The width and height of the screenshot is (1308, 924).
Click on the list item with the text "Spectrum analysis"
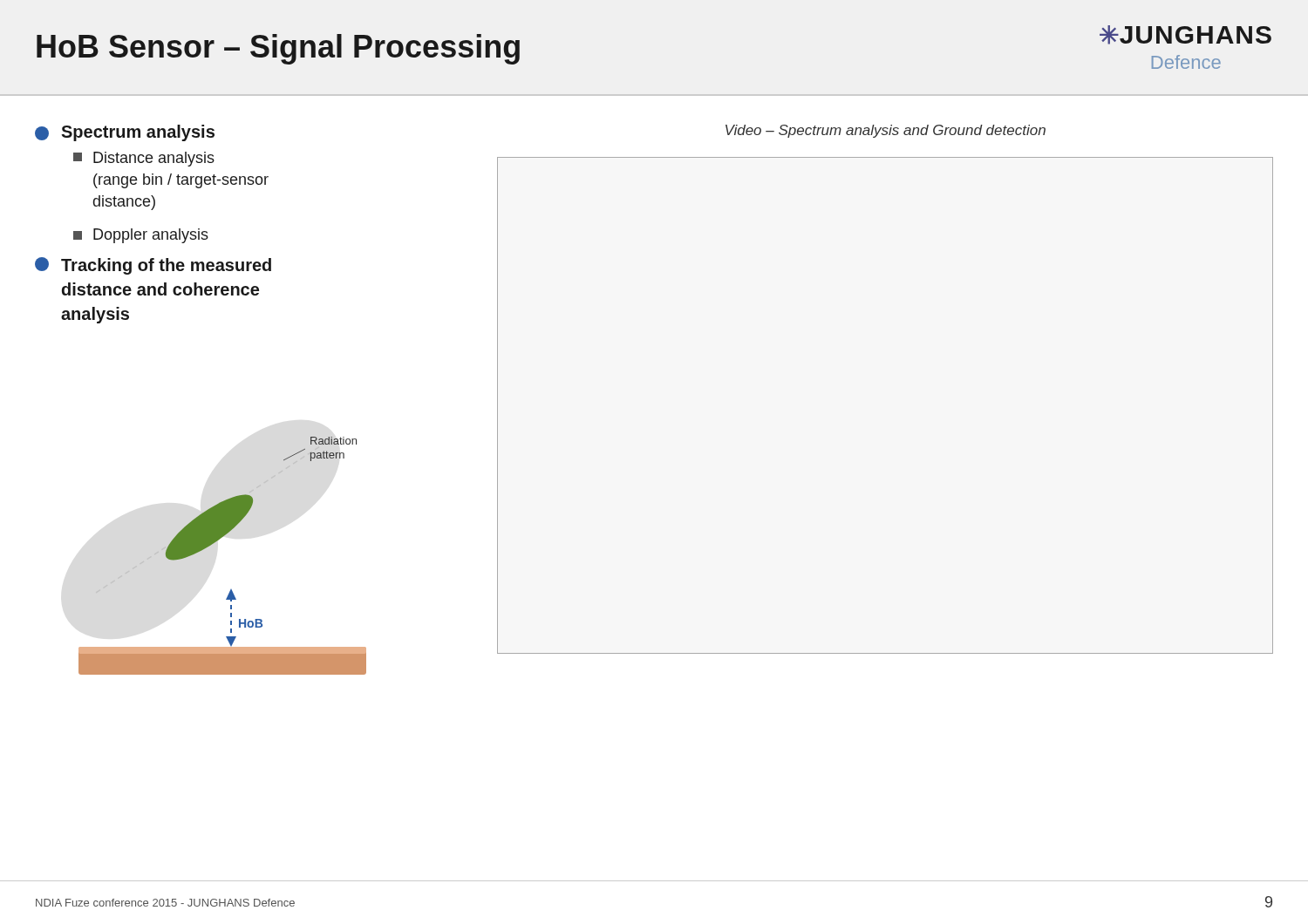[x=138, y=132]
